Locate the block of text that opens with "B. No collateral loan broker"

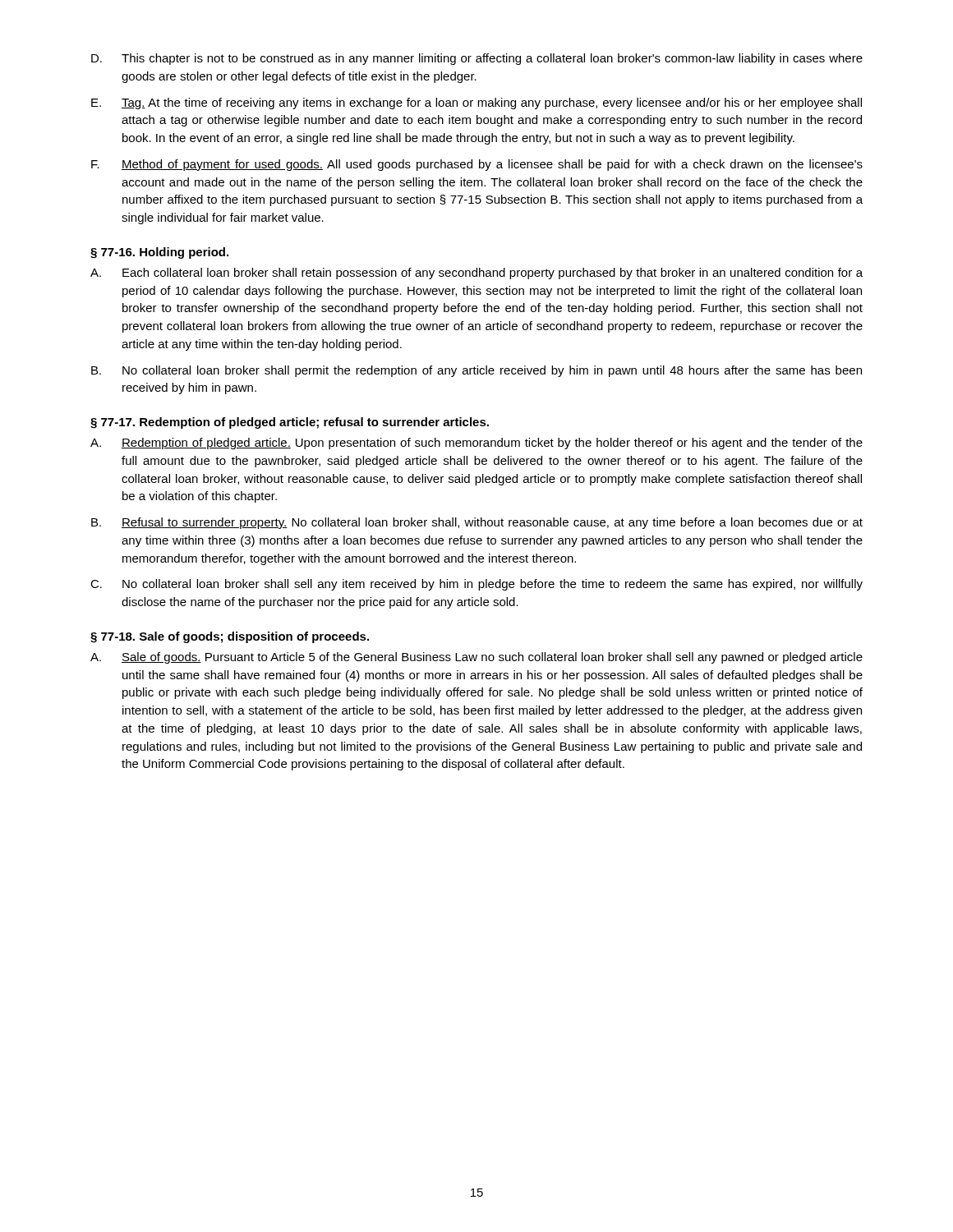click(x=476, y=379)
